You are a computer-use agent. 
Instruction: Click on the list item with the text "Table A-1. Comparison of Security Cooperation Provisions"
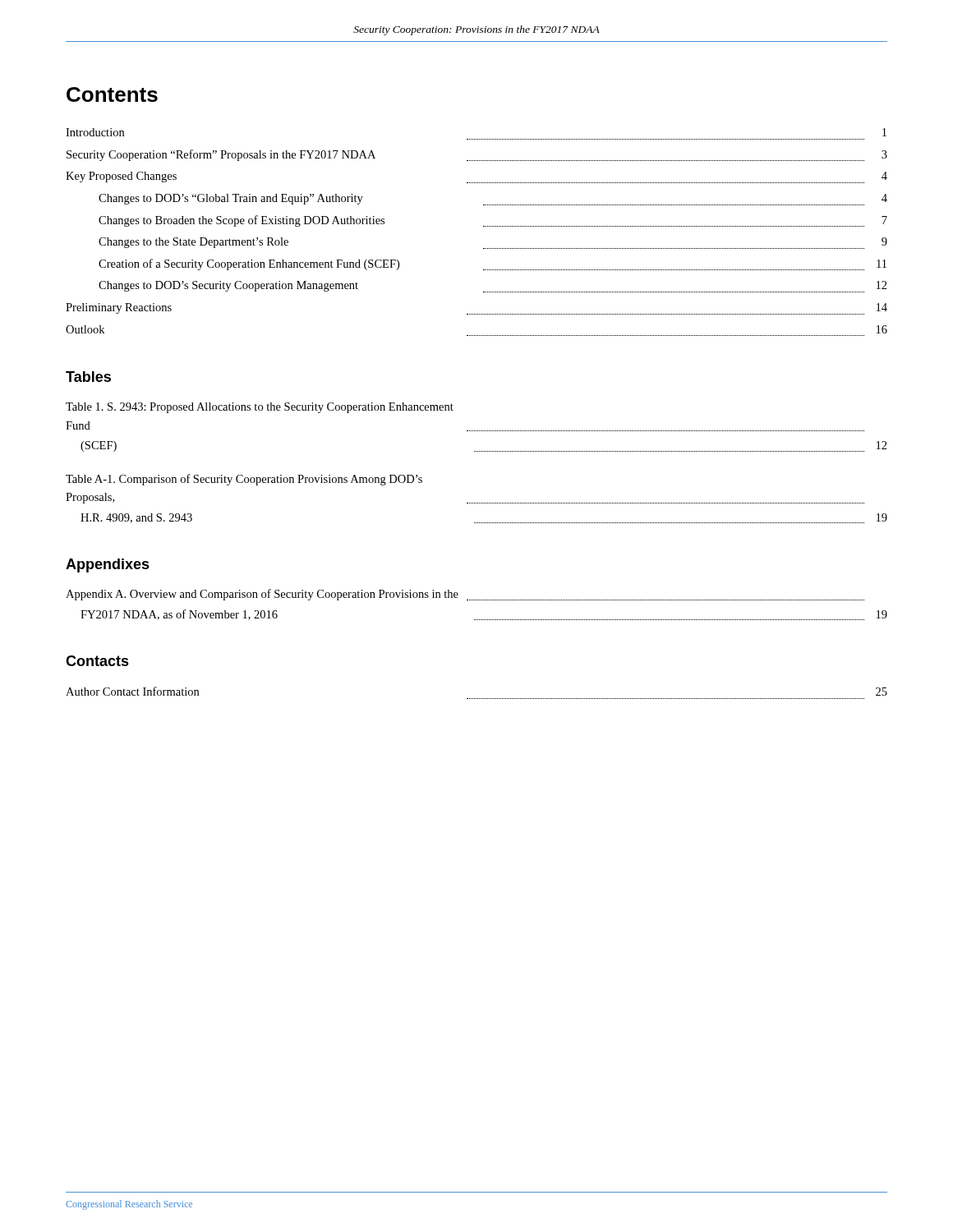click(x=476, y=498)
